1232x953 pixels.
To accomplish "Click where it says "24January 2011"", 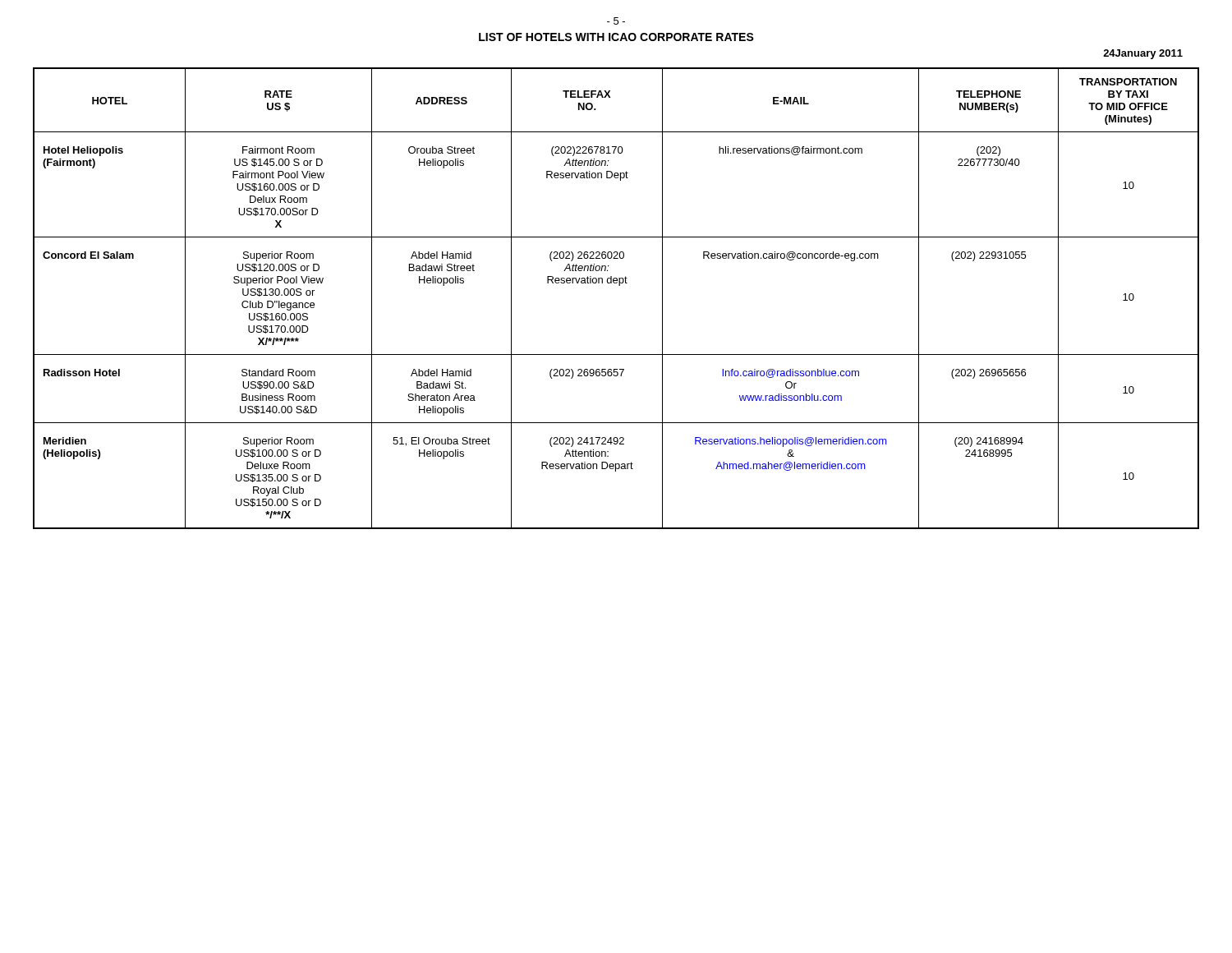I will tap(1143, 53).
